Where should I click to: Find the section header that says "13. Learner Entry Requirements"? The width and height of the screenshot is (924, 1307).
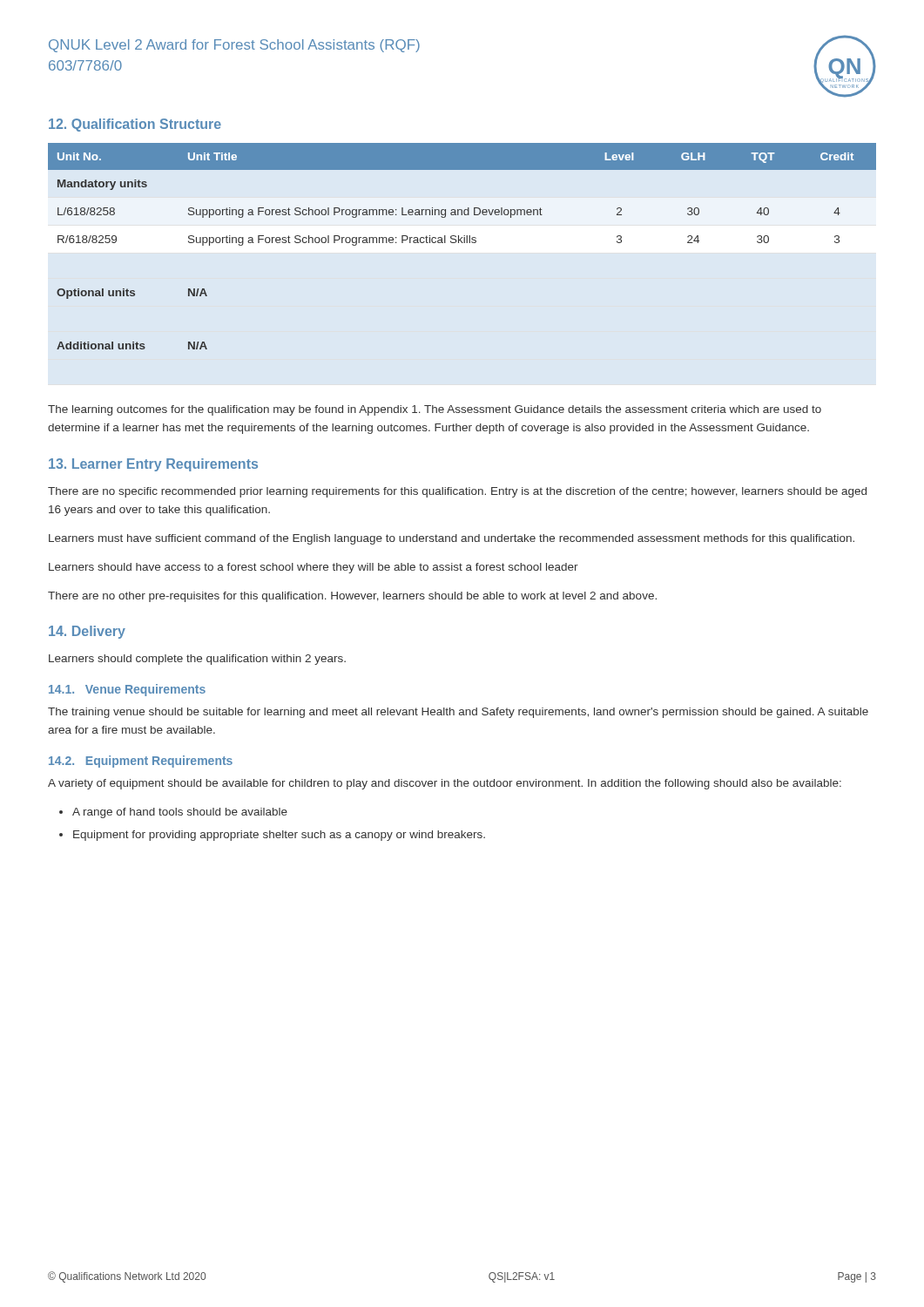(x=153, y=464)
